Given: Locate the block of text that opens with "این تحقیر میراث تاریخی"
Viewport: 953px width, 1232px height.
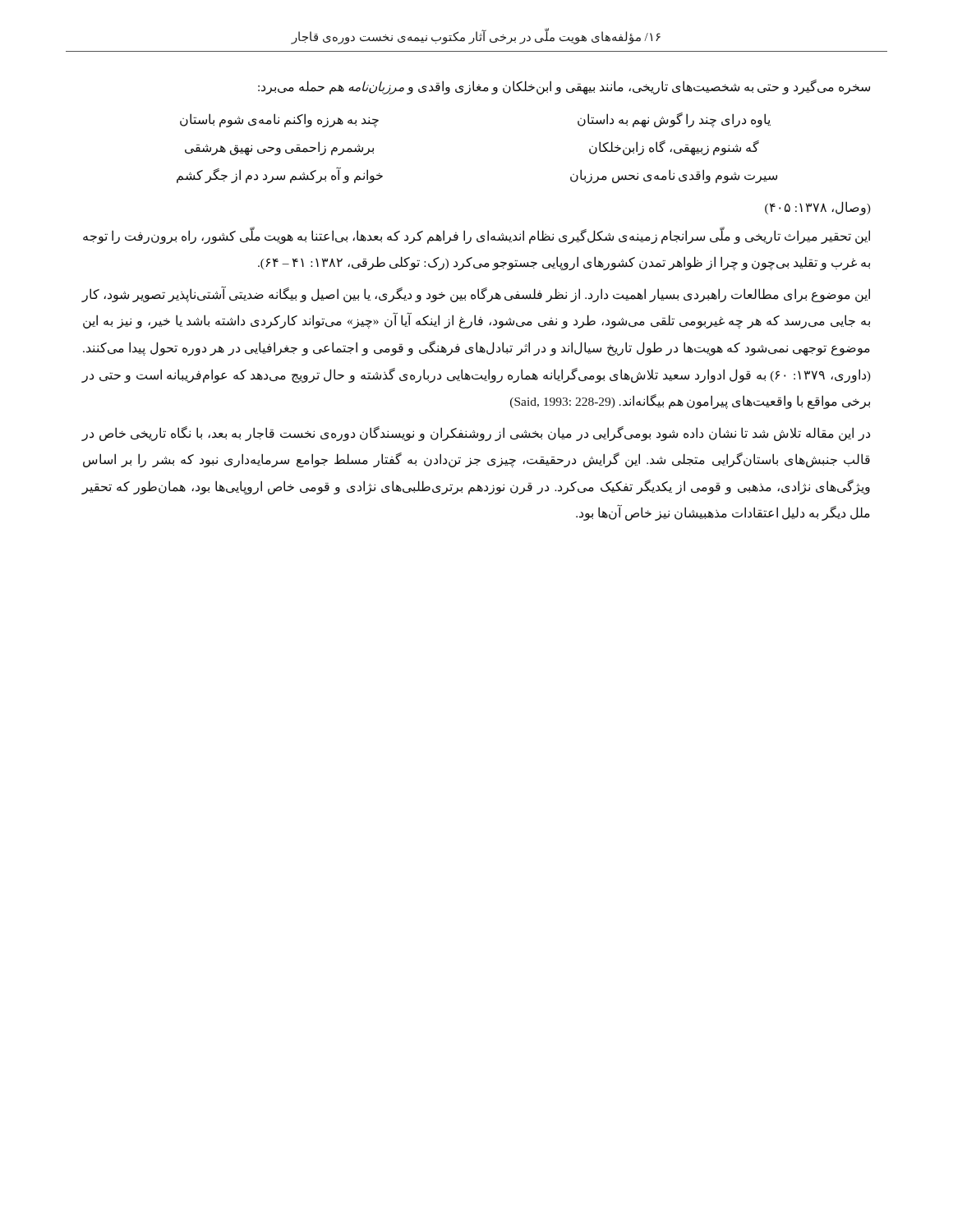Looking at the screenshot, I should 476,249.
